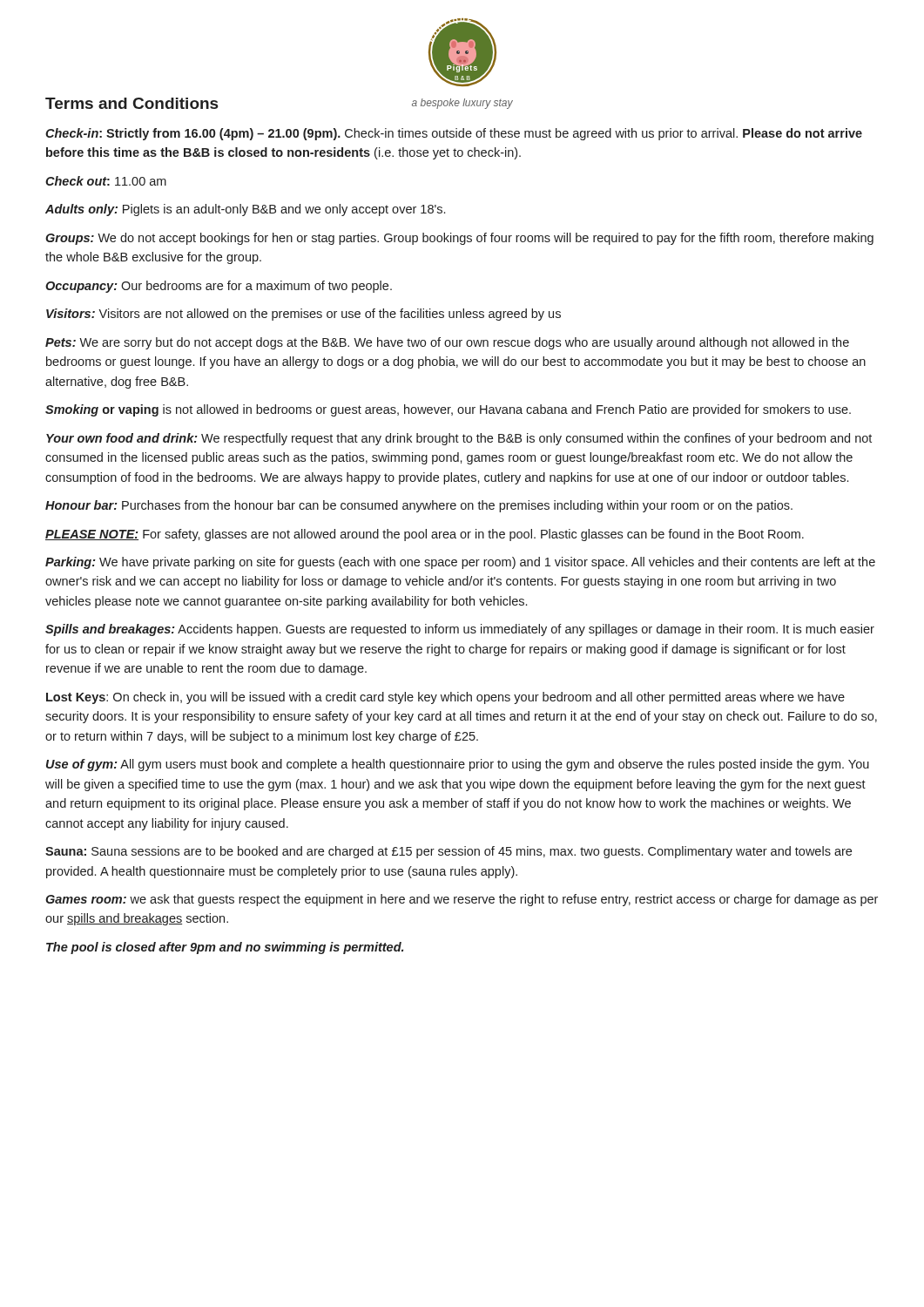Viewport: 924px width, 1307px height.
Task: Click on the text block starting "Check out: 11.00 am"
Action: (x=106, y=181)
